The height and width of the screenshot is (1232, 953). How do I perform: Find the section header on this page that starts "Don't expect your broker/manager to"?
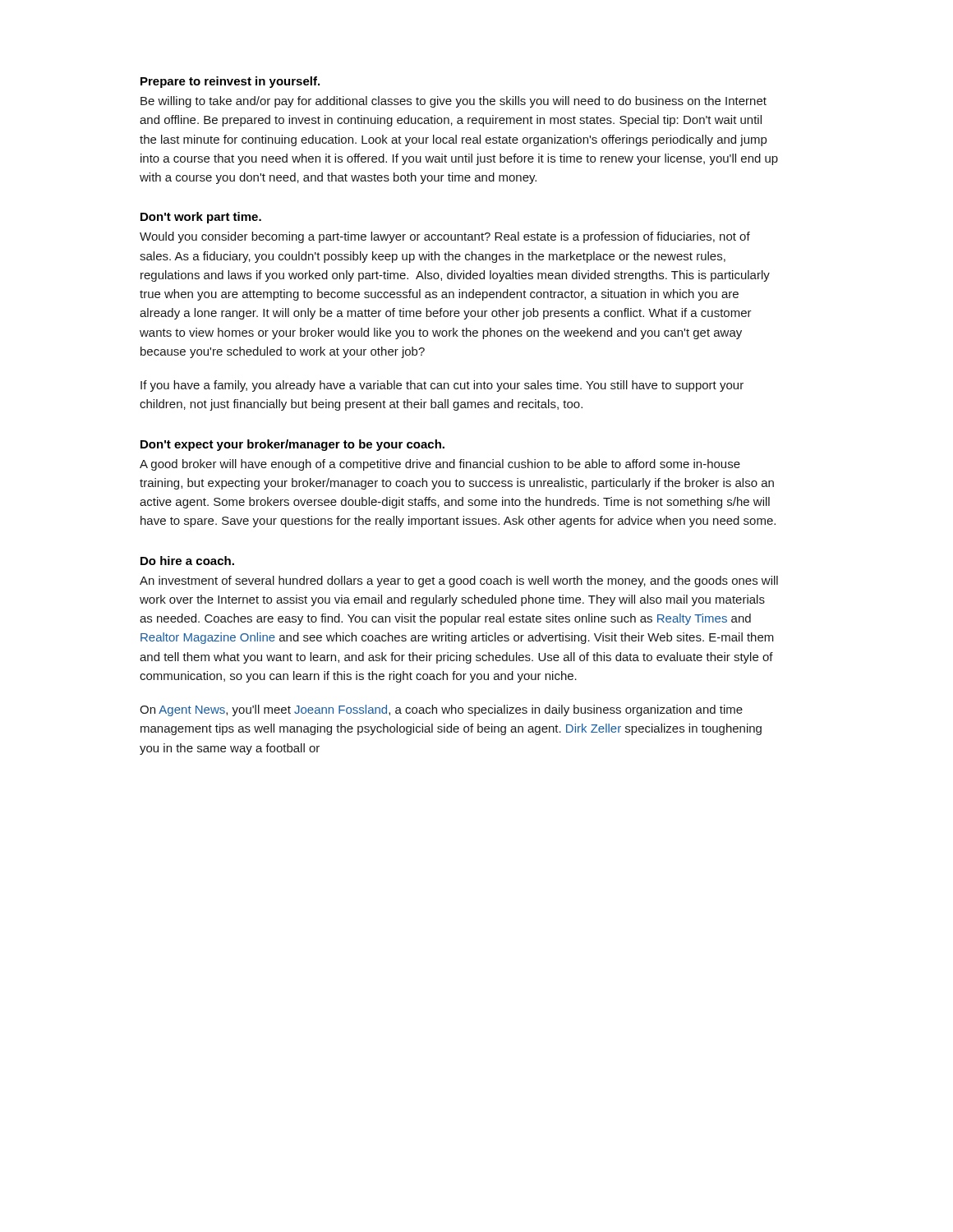tap(292, 444)
